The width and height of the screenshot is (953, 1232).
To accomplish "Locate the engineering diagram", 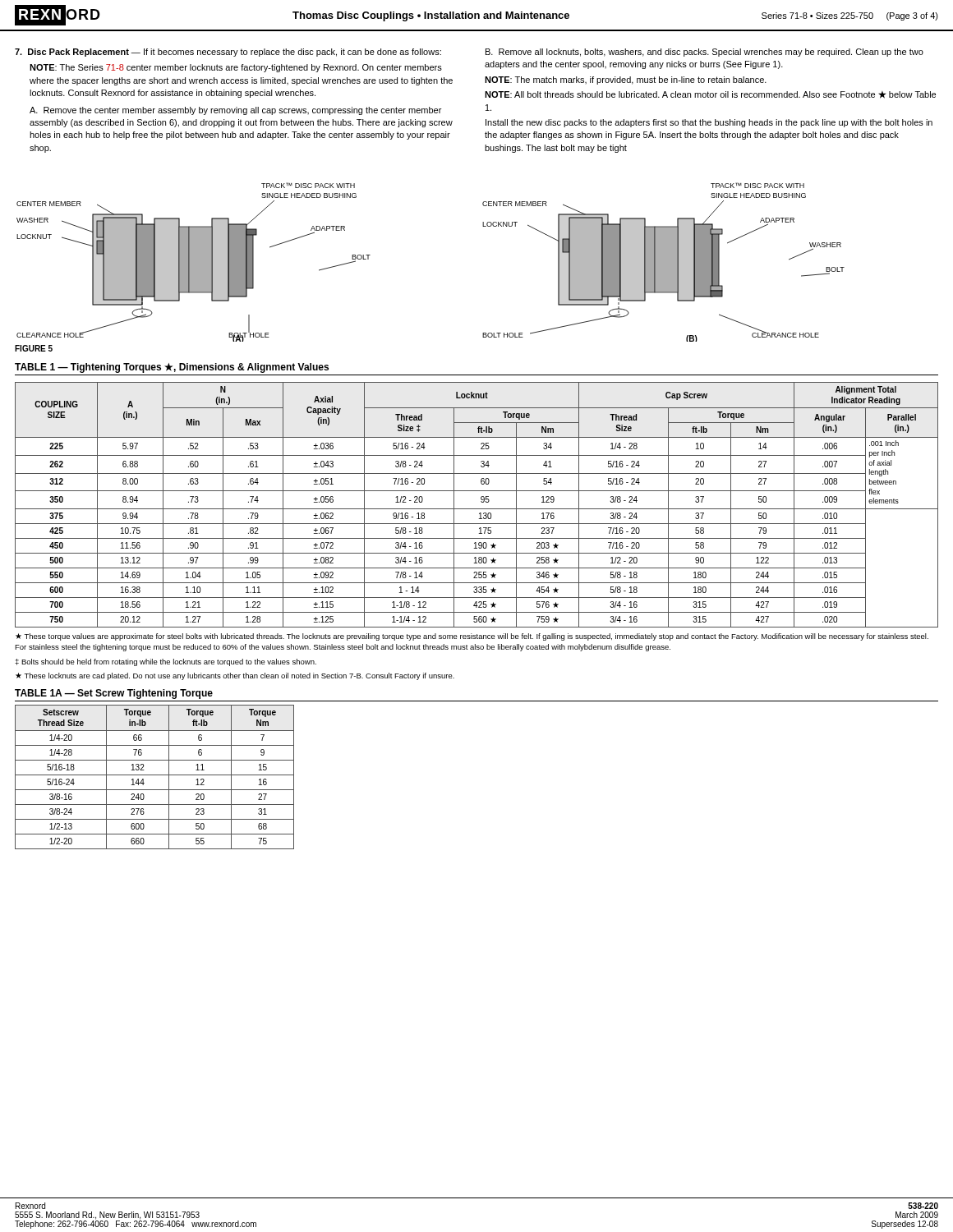I will (x=476, y=253).
